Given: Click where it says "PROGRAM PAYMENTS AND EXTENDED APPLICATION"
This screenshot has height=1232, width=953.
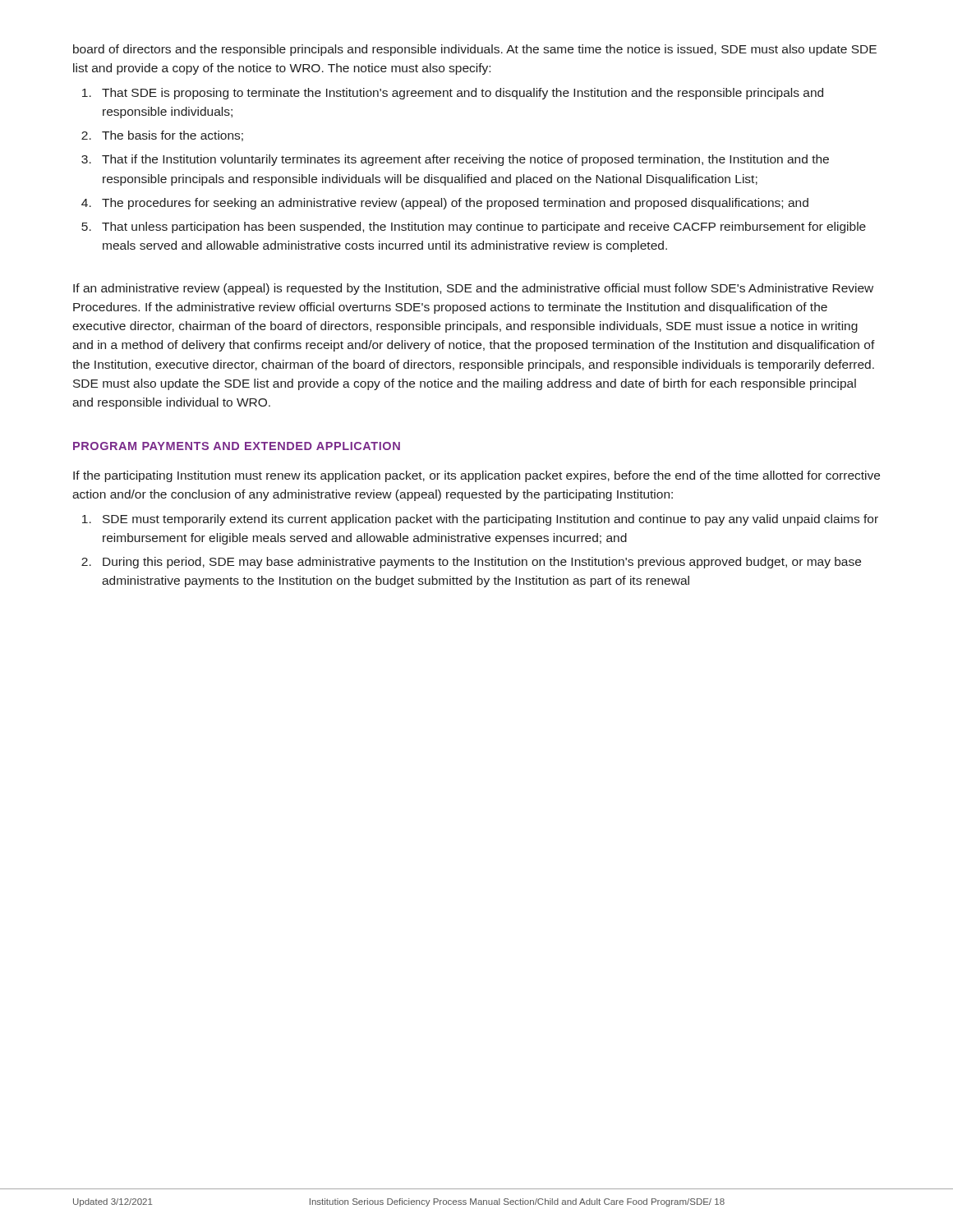Looking at the screenshot, I should [x=237, y=446].
